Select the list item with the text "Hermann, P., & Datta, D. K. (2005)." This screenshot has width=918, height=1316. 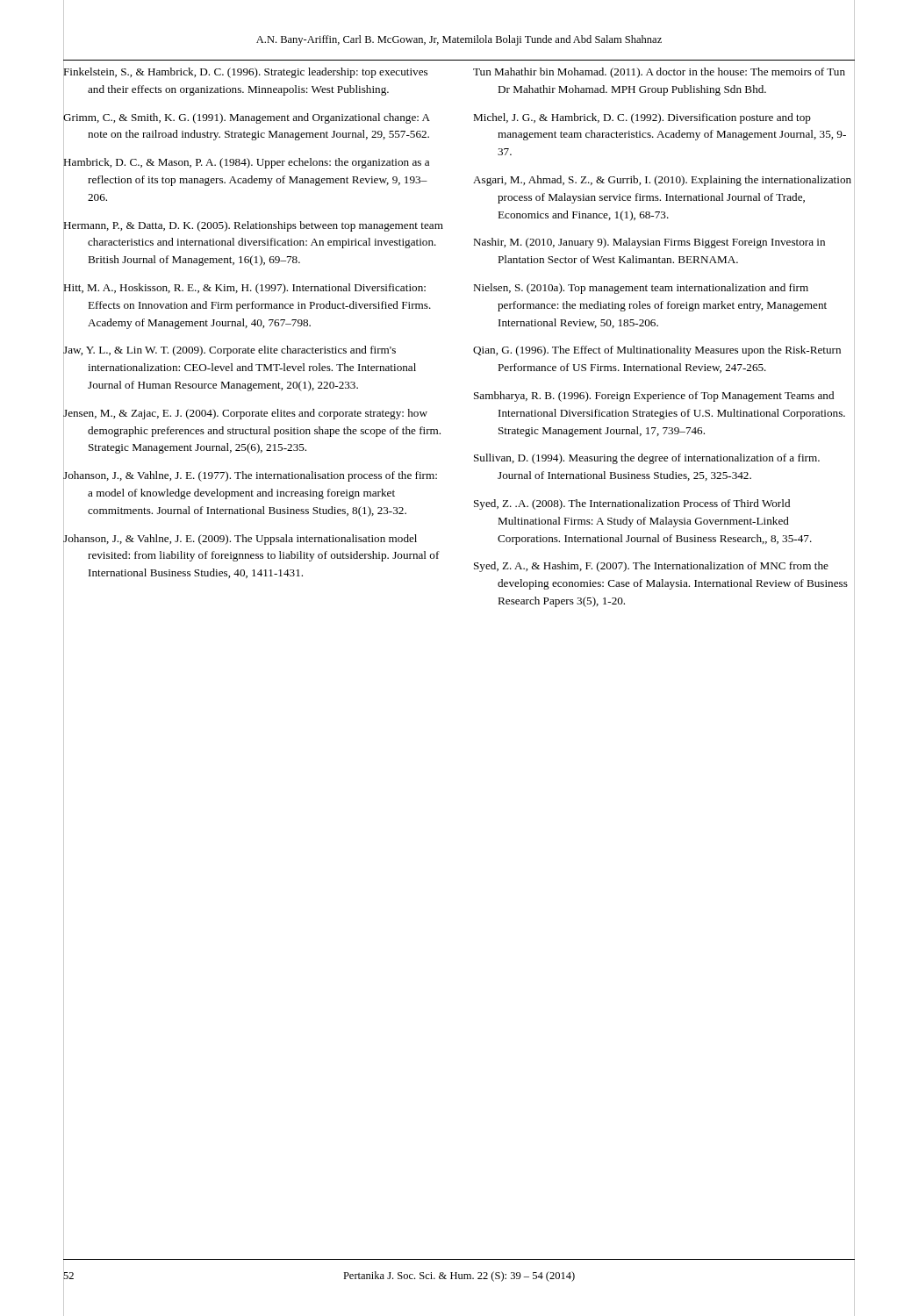click(253, 242)
